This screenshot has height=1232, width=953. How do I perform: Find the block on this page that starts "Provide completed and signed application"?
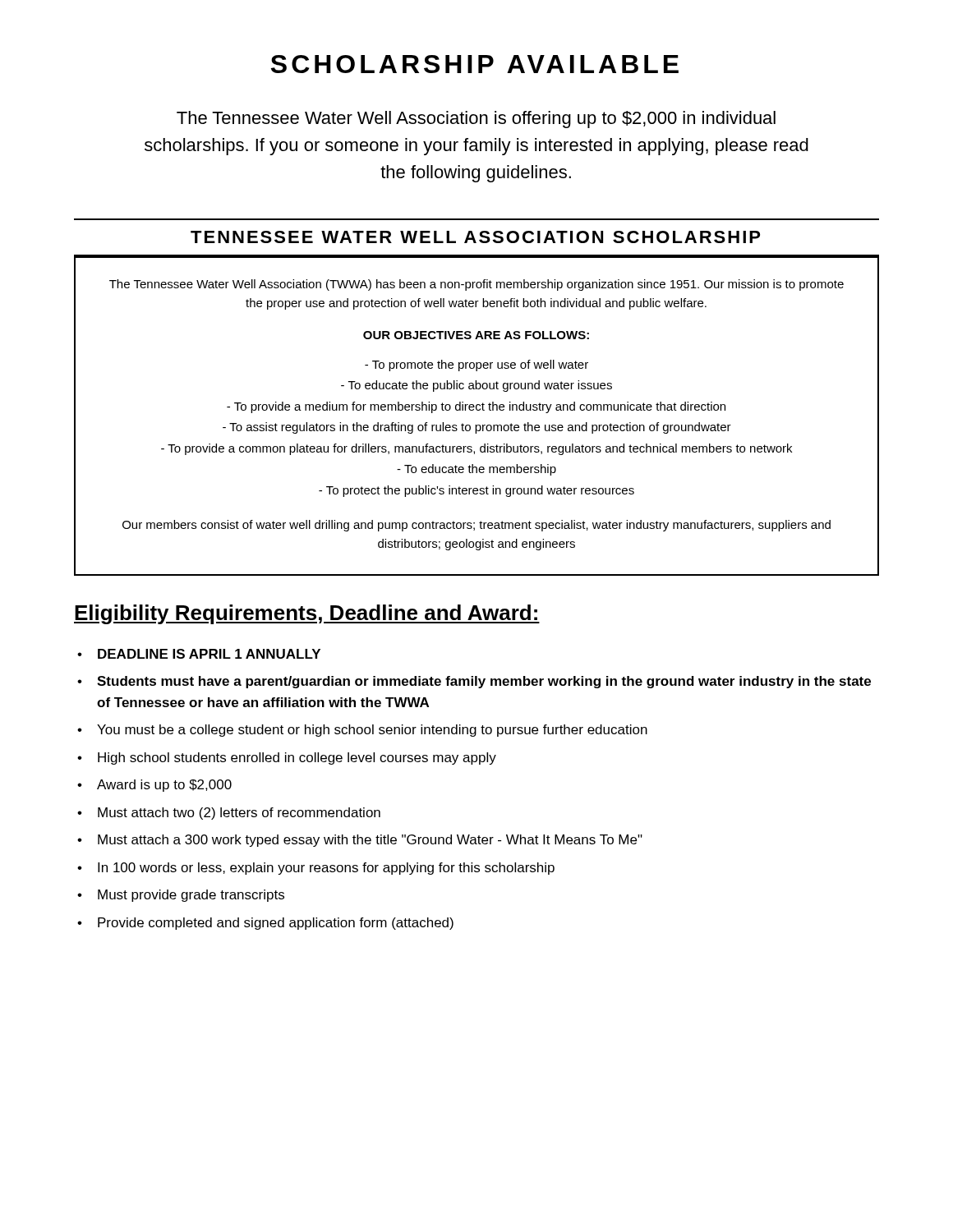tap(276, 922)
